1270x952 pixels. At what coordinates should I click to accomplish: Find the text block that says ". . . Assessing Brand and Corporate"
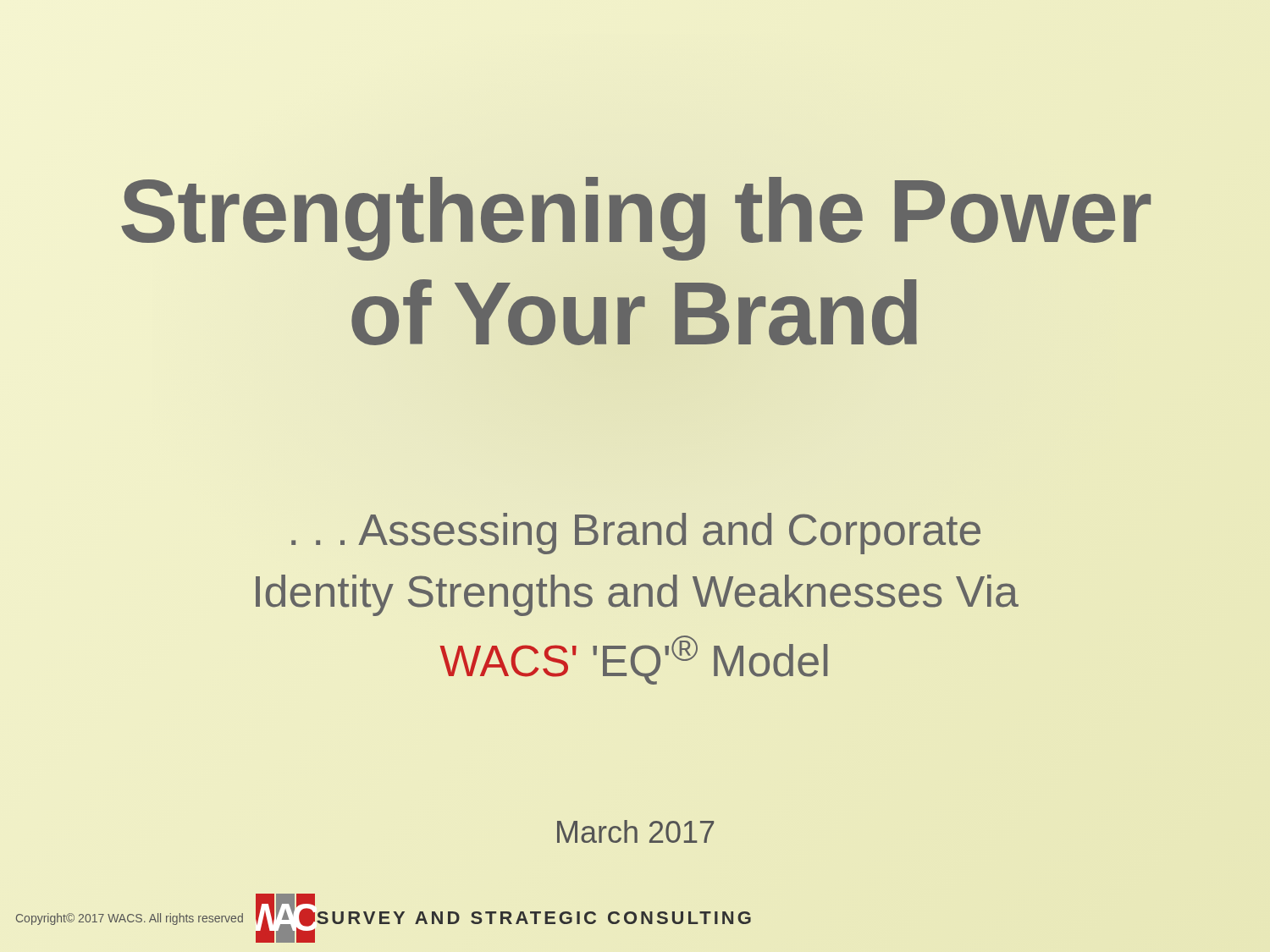[635, 596]
